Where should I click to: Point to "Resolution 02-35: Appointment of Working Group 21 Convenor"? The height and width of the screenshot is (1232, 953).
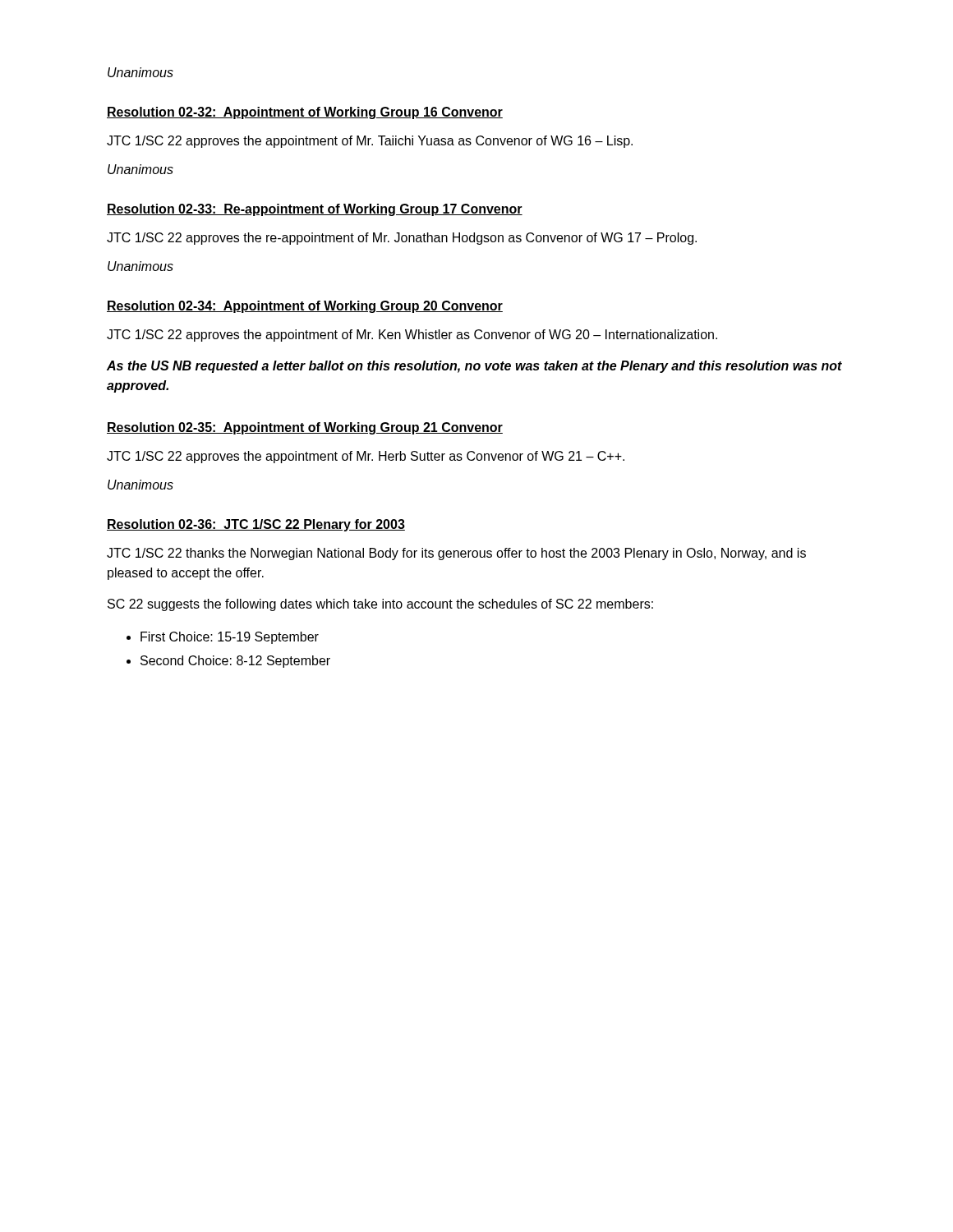tap(305, 428)
